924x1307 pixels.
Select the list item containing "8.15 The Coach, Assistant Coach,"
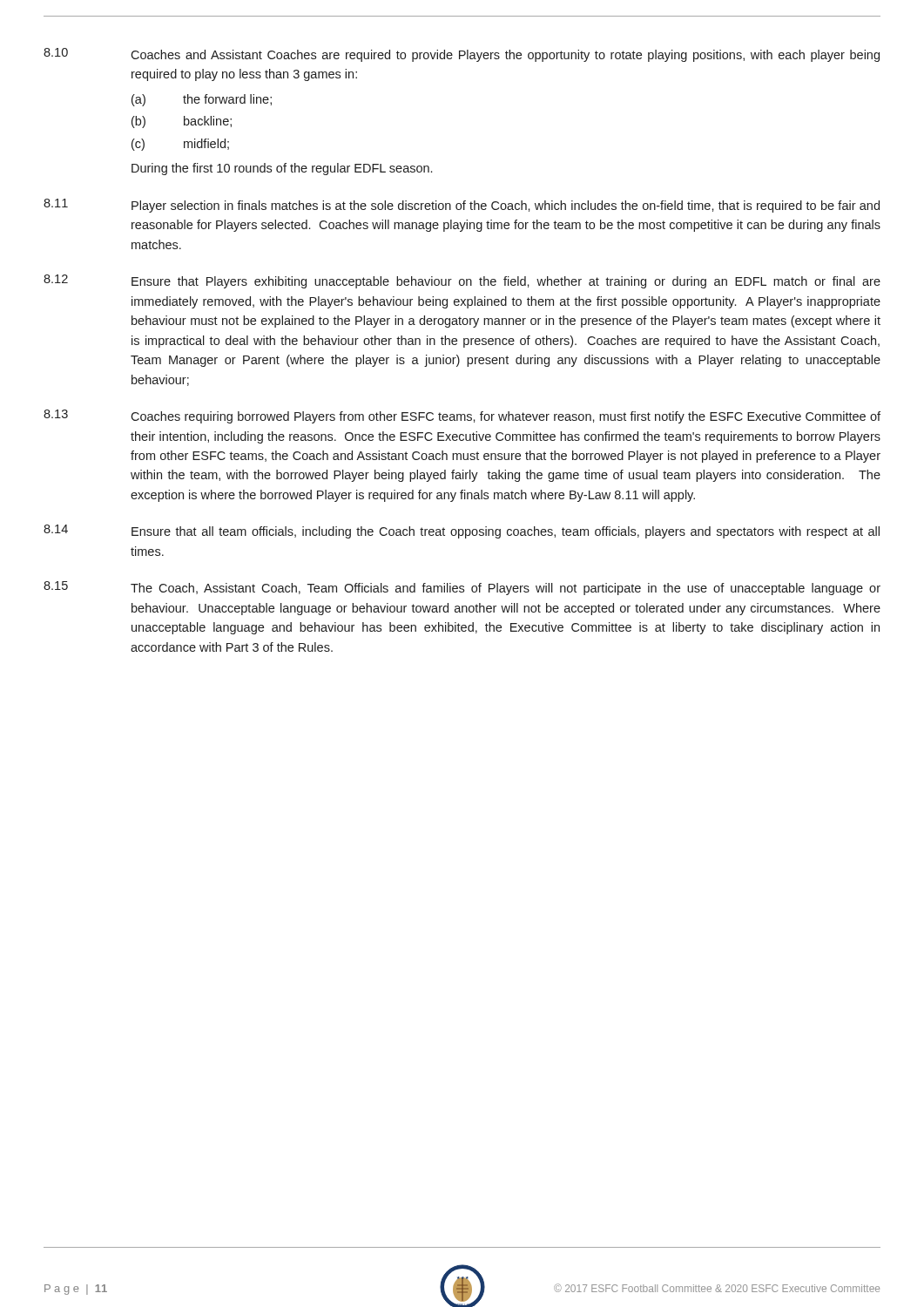point(462,618)
